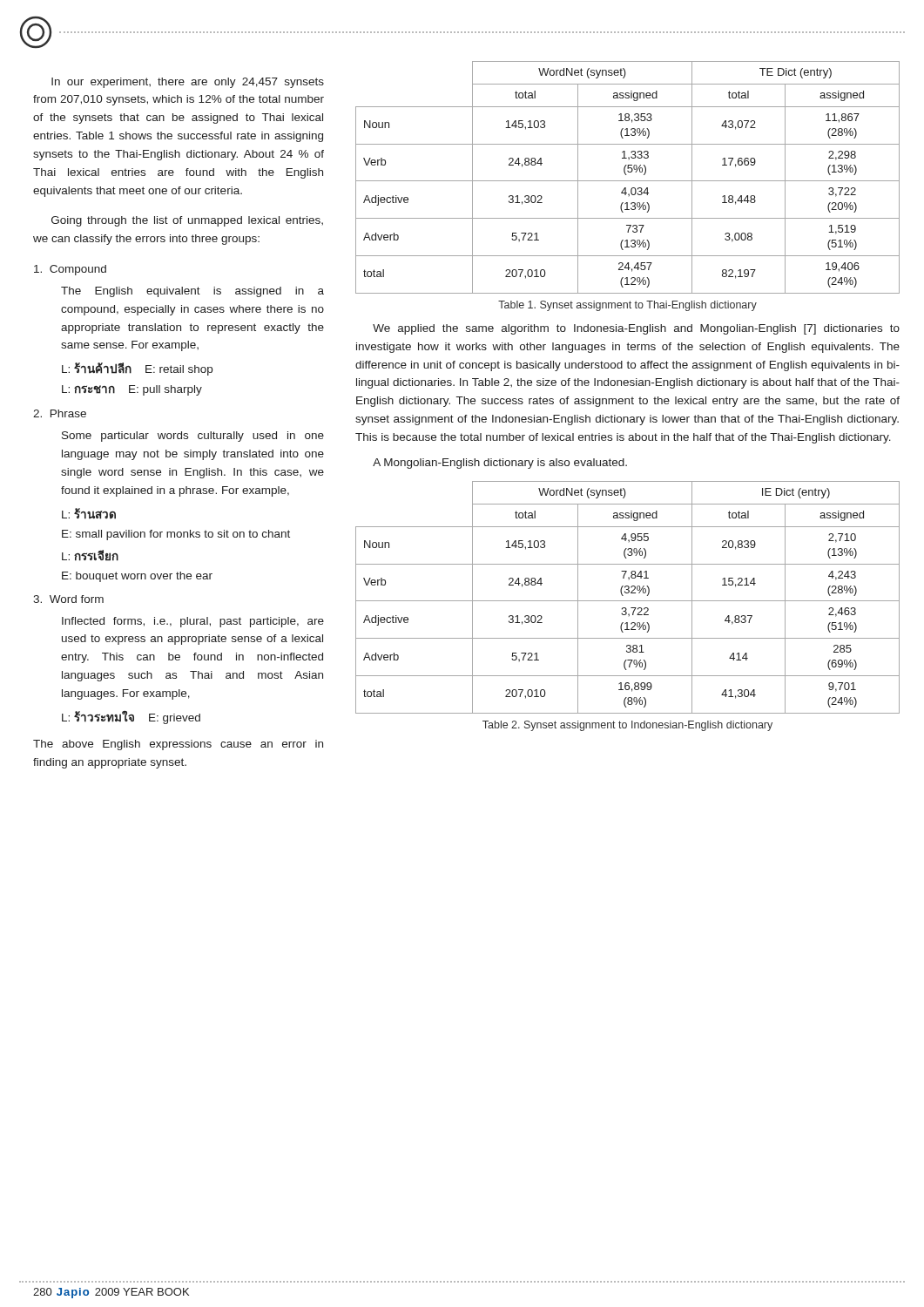Locate the element starting "The above English expressions cause an error in"

pyautogui.click(x=179, y=753)
